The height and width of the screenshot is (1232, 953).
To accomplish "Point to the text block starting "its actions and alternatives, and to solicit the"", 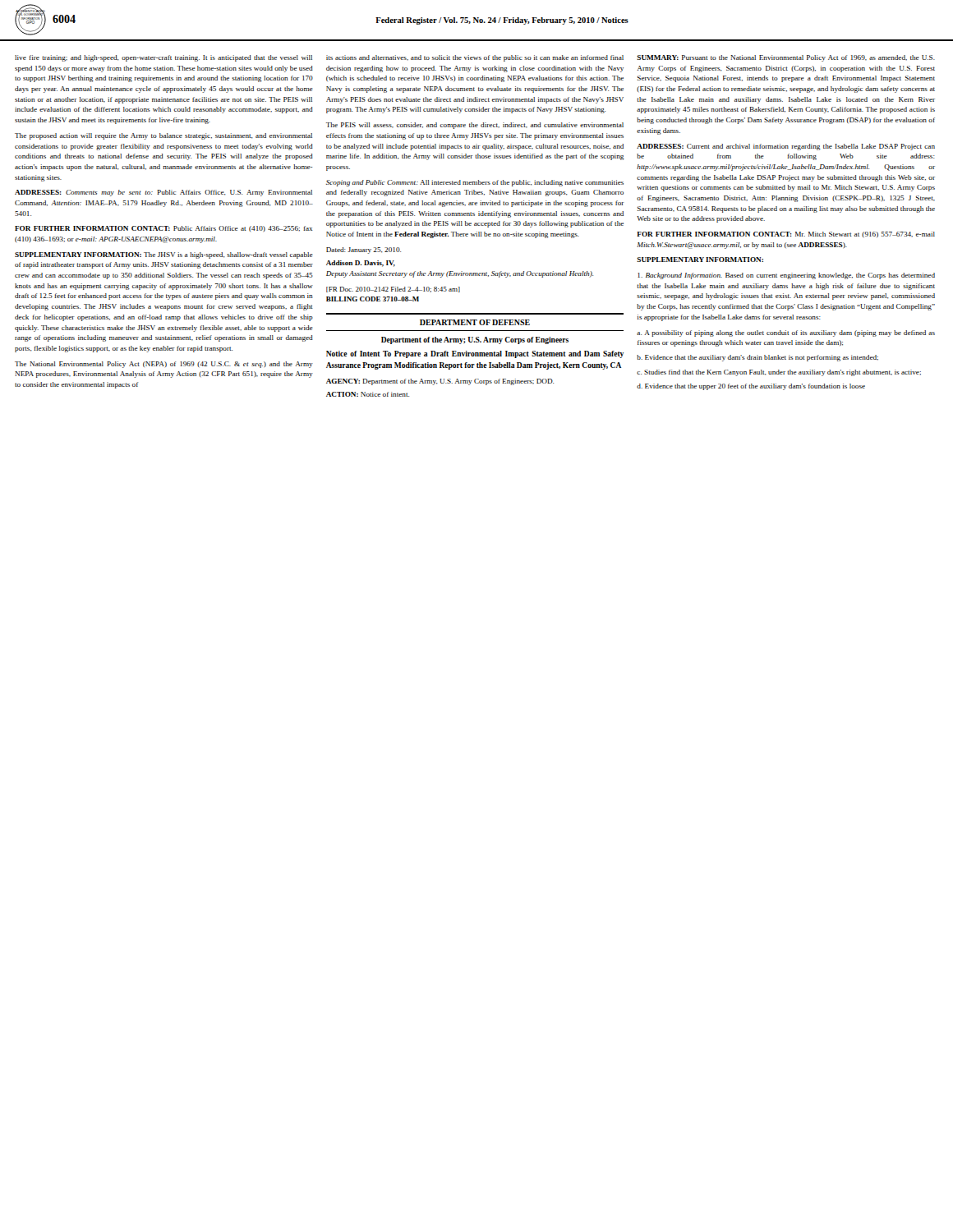I will [x=475, y=84].
